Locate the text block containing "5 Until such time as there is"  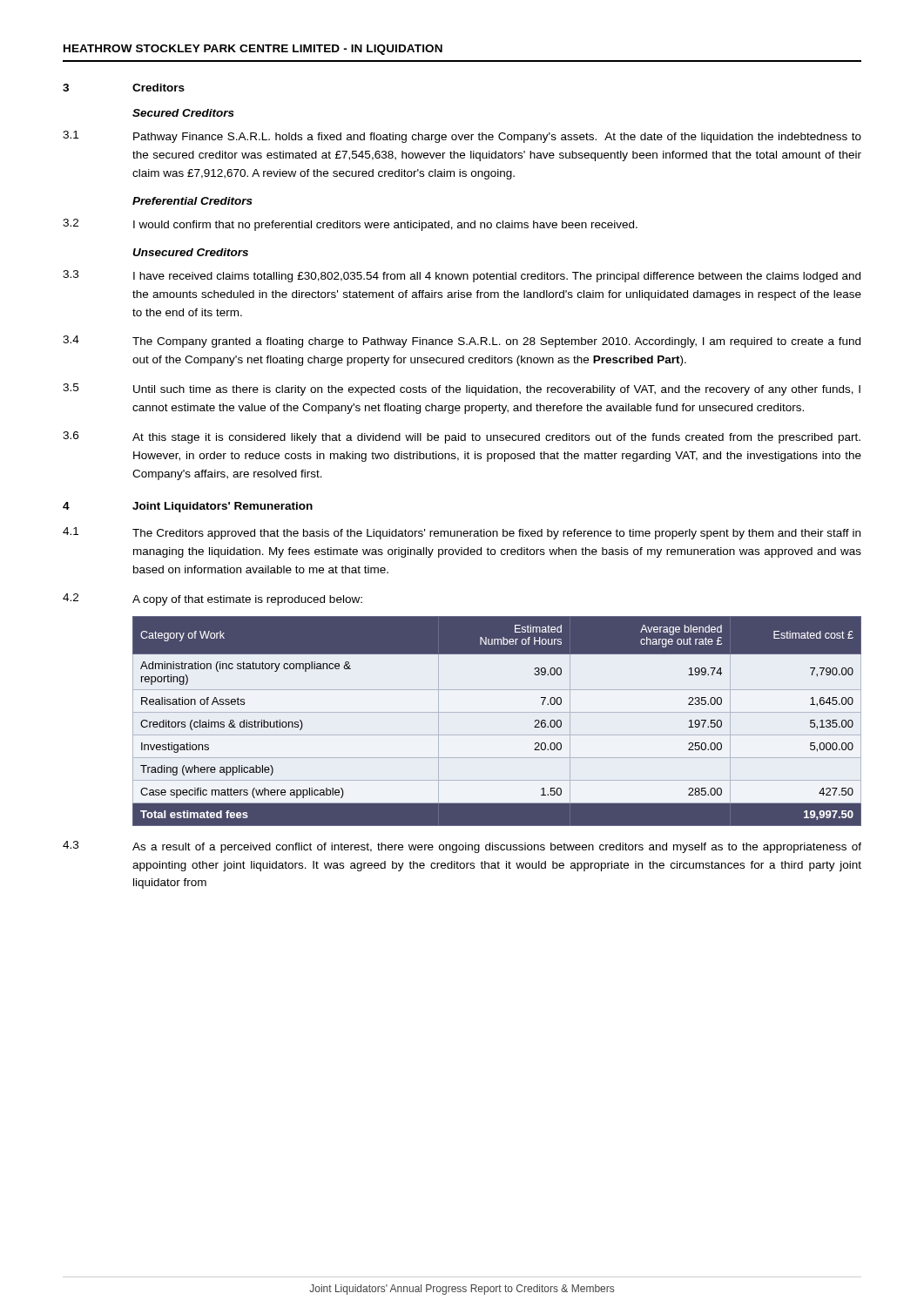click(x=462, y=399)
